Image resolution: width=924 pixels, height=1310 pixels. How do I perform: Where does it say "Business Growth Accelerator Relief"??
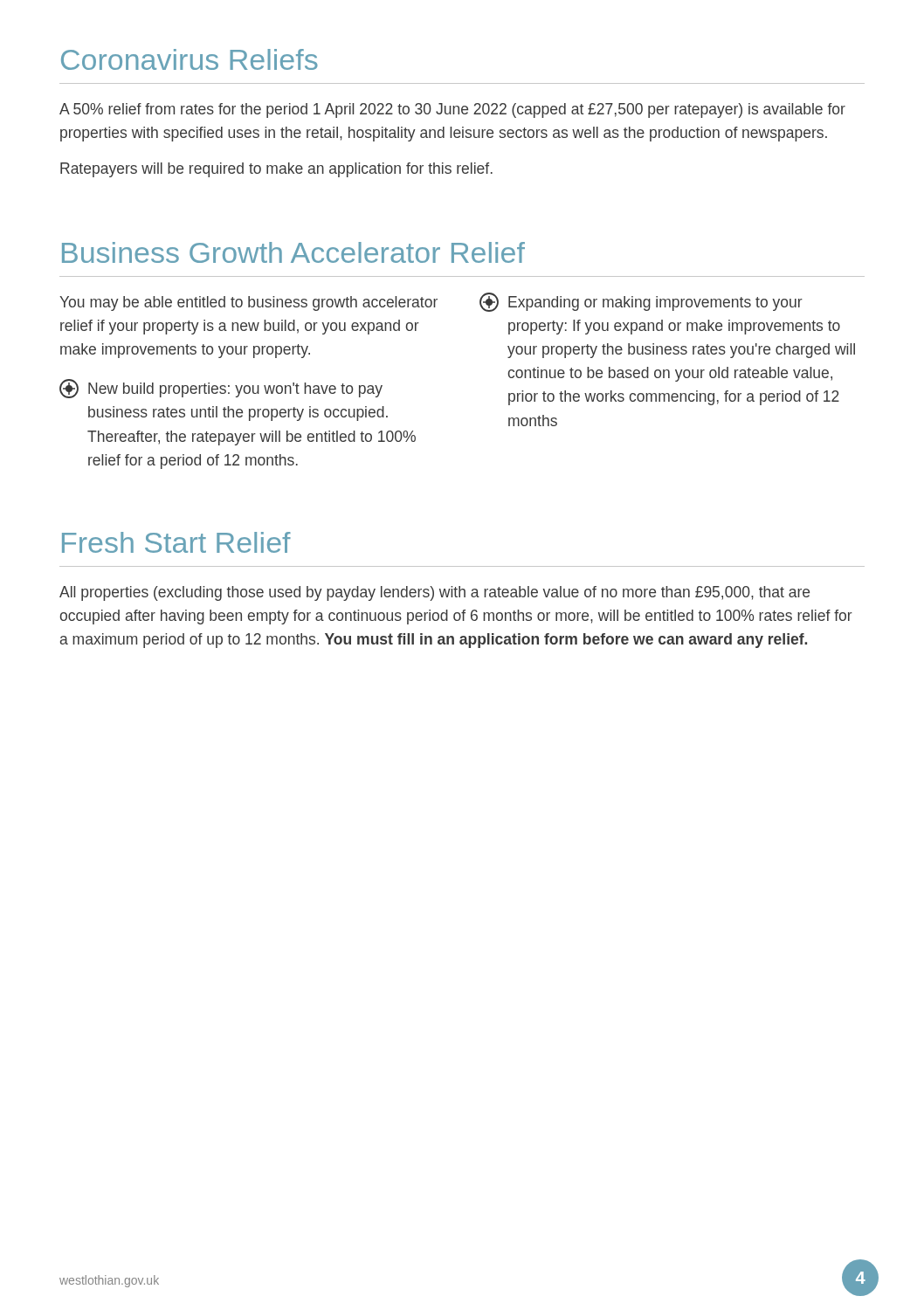point(462,256)
